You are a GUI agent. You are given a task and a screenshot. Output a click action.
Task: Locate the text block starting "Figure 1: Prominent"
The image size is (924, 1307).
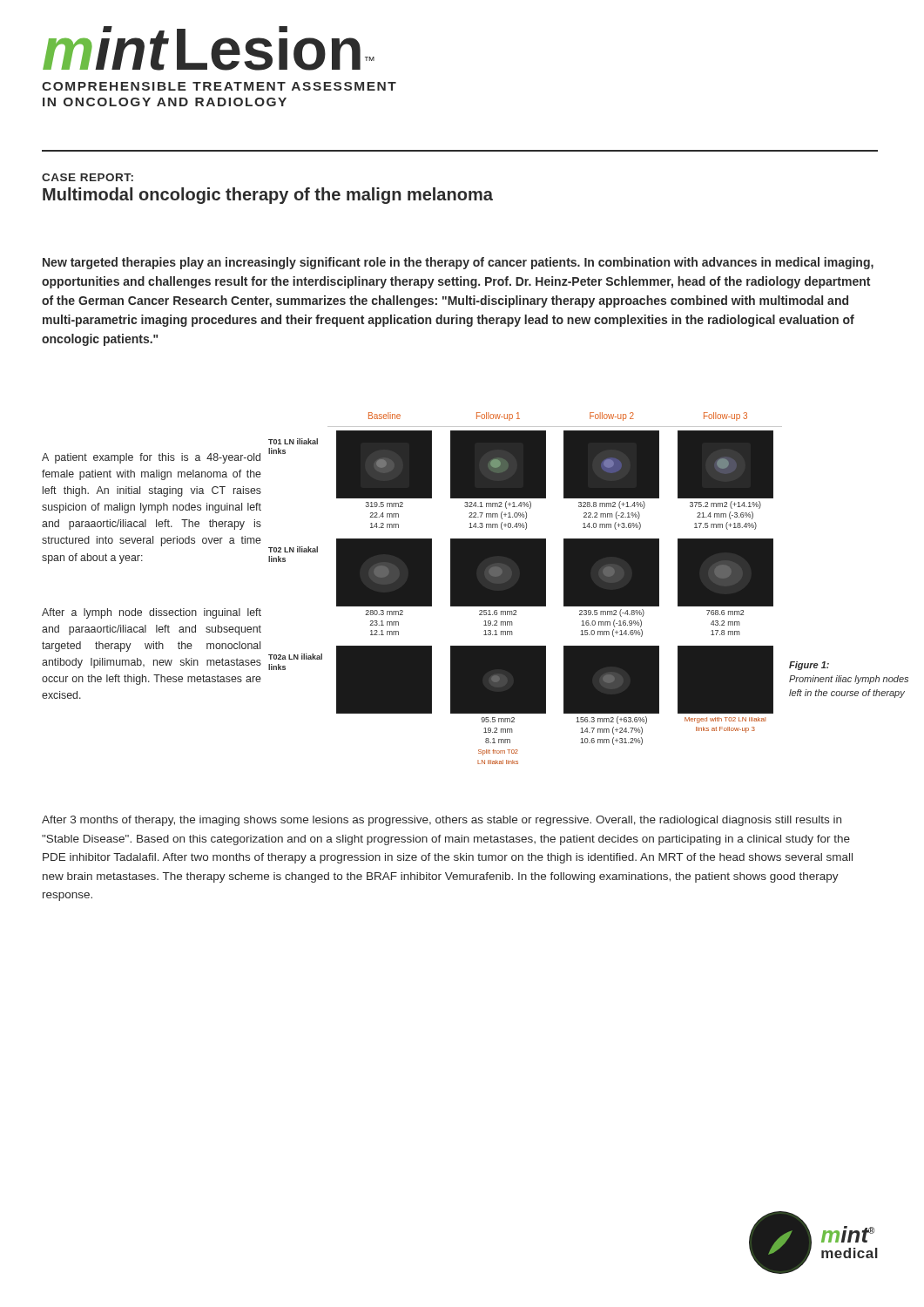[849, 679]
